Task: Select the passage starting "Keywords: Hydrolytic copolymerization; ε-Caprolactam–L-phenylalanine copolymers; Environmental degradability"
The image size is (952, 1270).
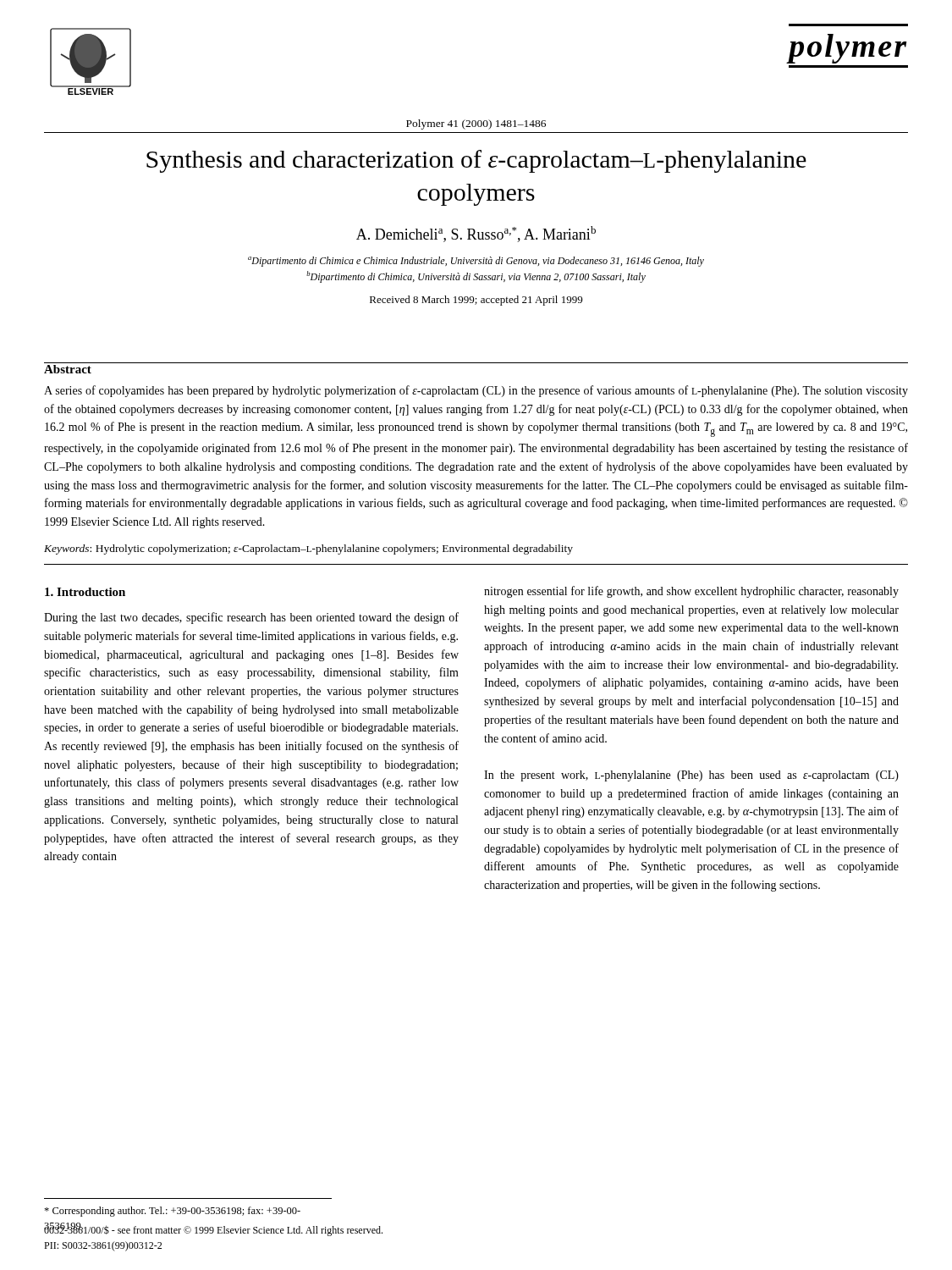Action: coord(308,548)
